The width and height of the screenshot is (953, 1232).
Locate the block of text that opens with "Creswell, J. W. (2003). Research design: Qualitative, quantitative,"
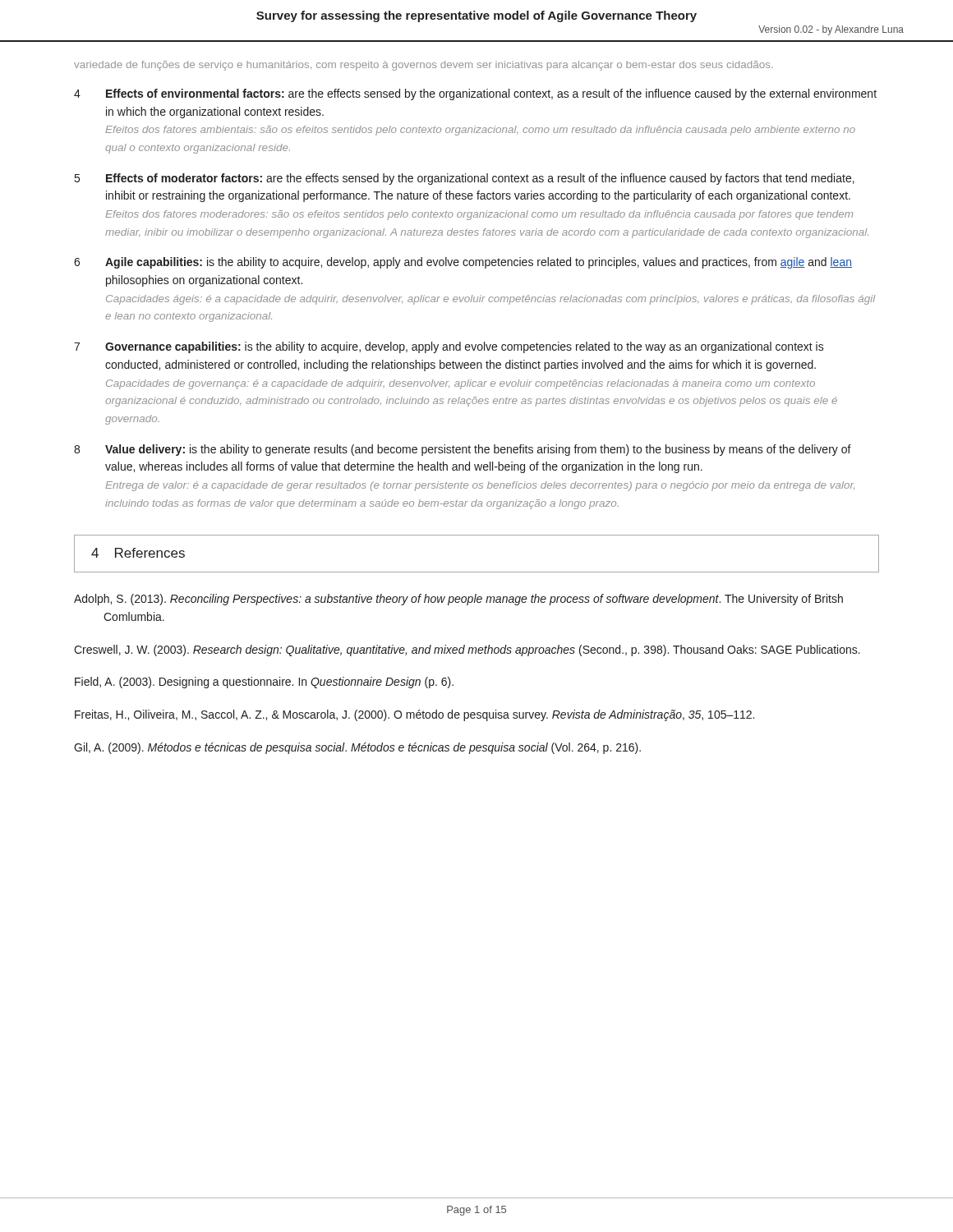467,649
